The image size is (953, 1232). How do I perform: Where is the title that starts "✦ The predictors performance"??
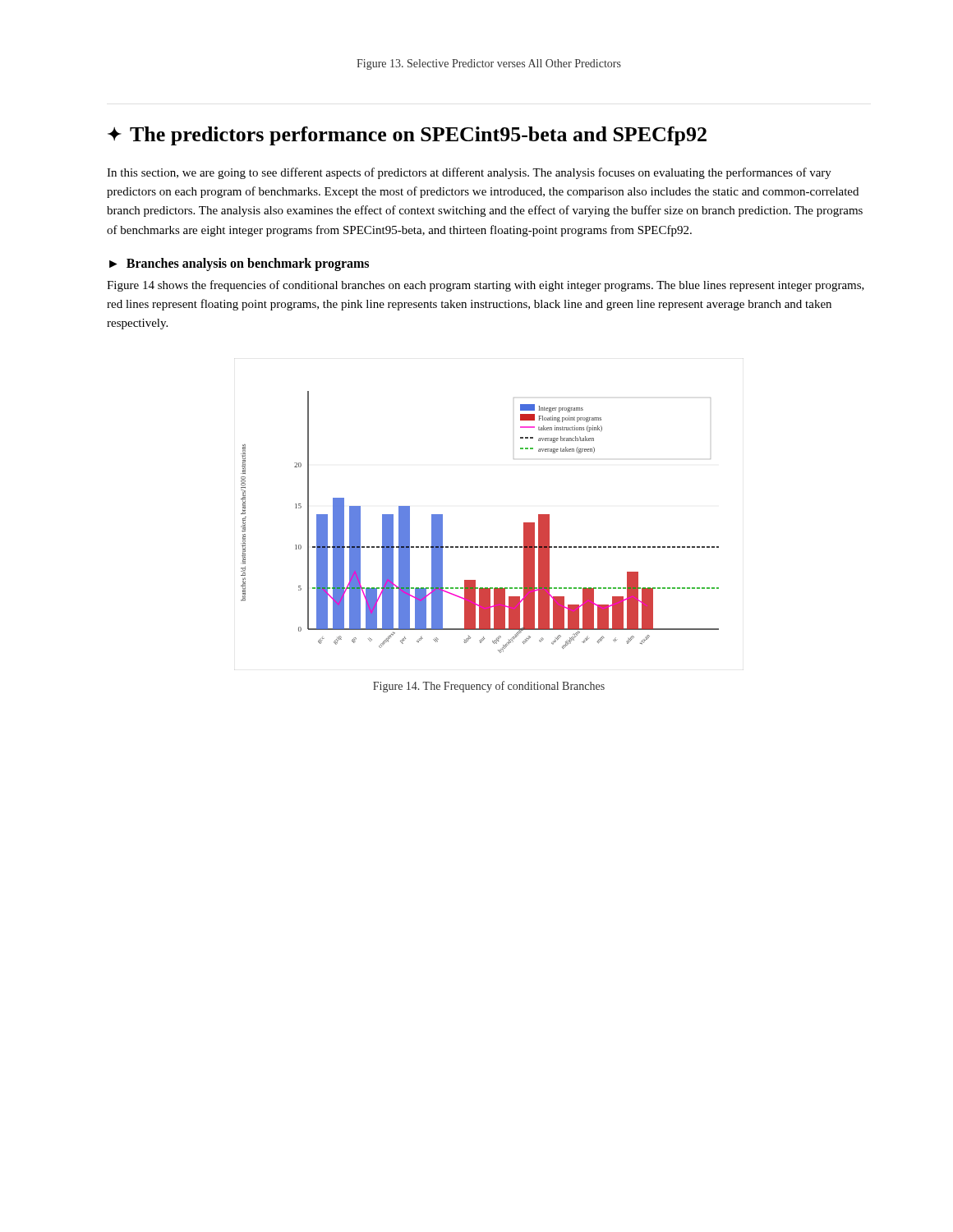(407, 135)
